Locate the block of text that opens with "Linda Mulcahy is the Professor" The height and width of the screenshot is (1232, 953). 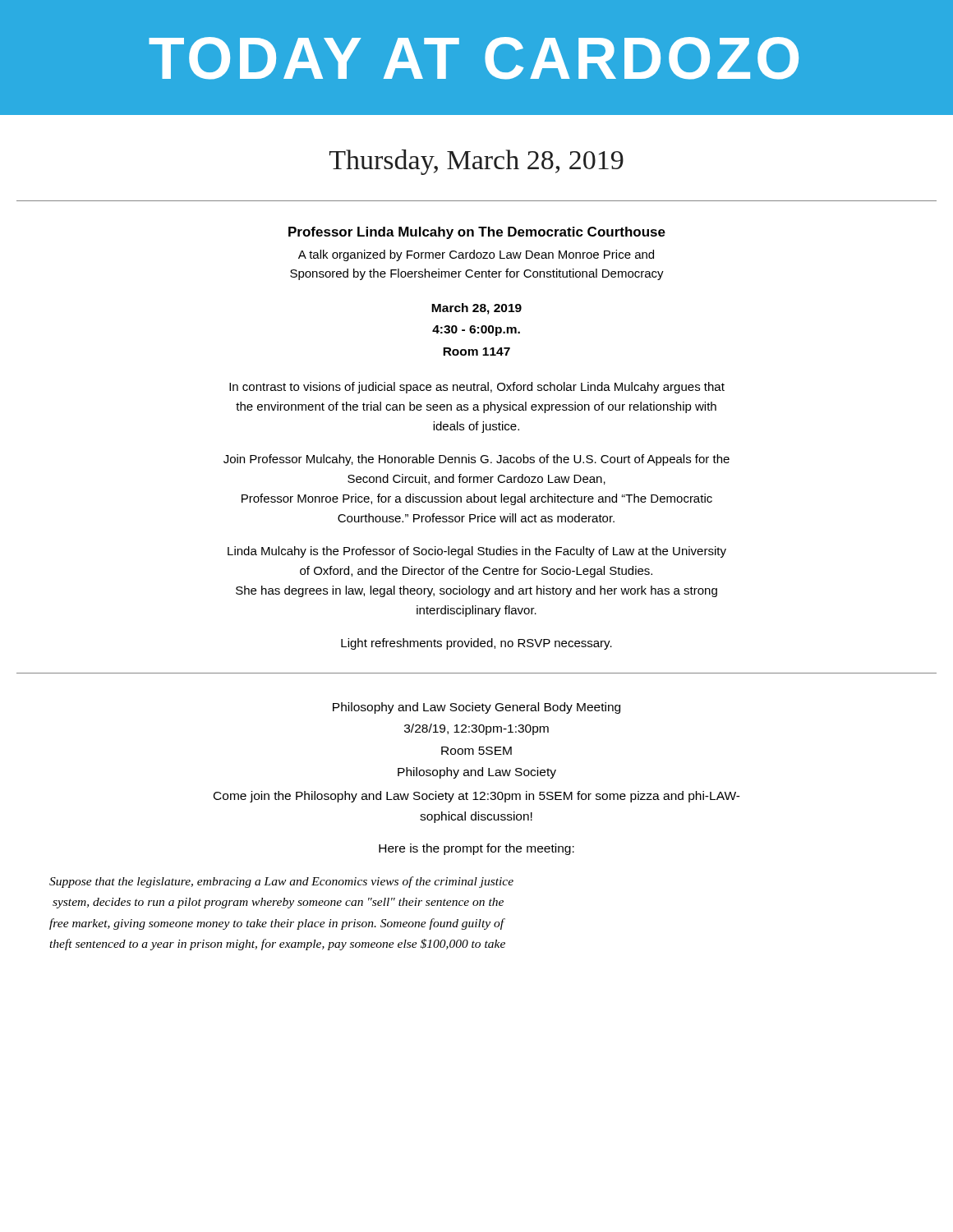point(476,580)
